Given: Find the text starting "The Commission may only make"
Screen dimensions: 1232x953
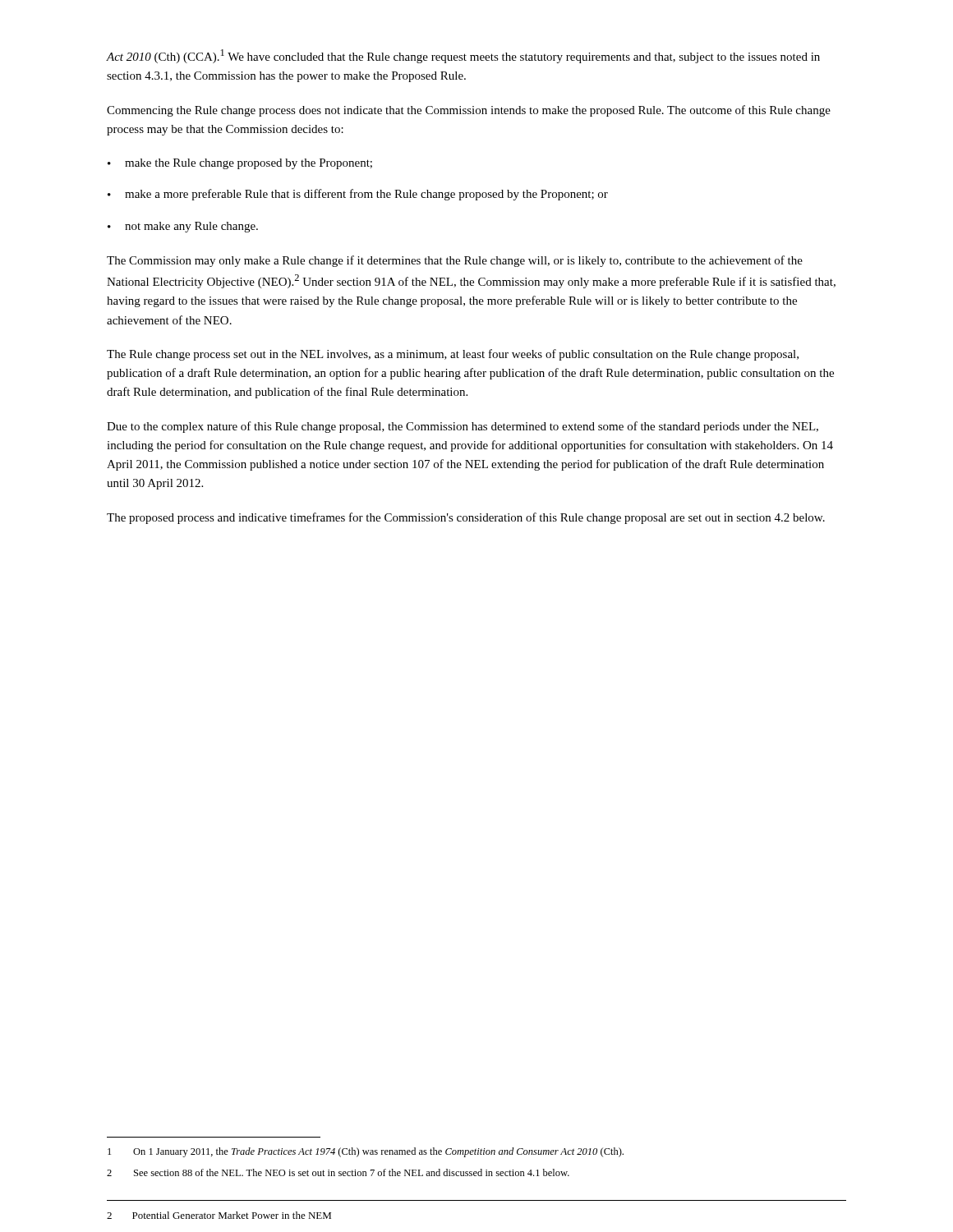Looking at the screenshot, I should (x=471, y=290).
